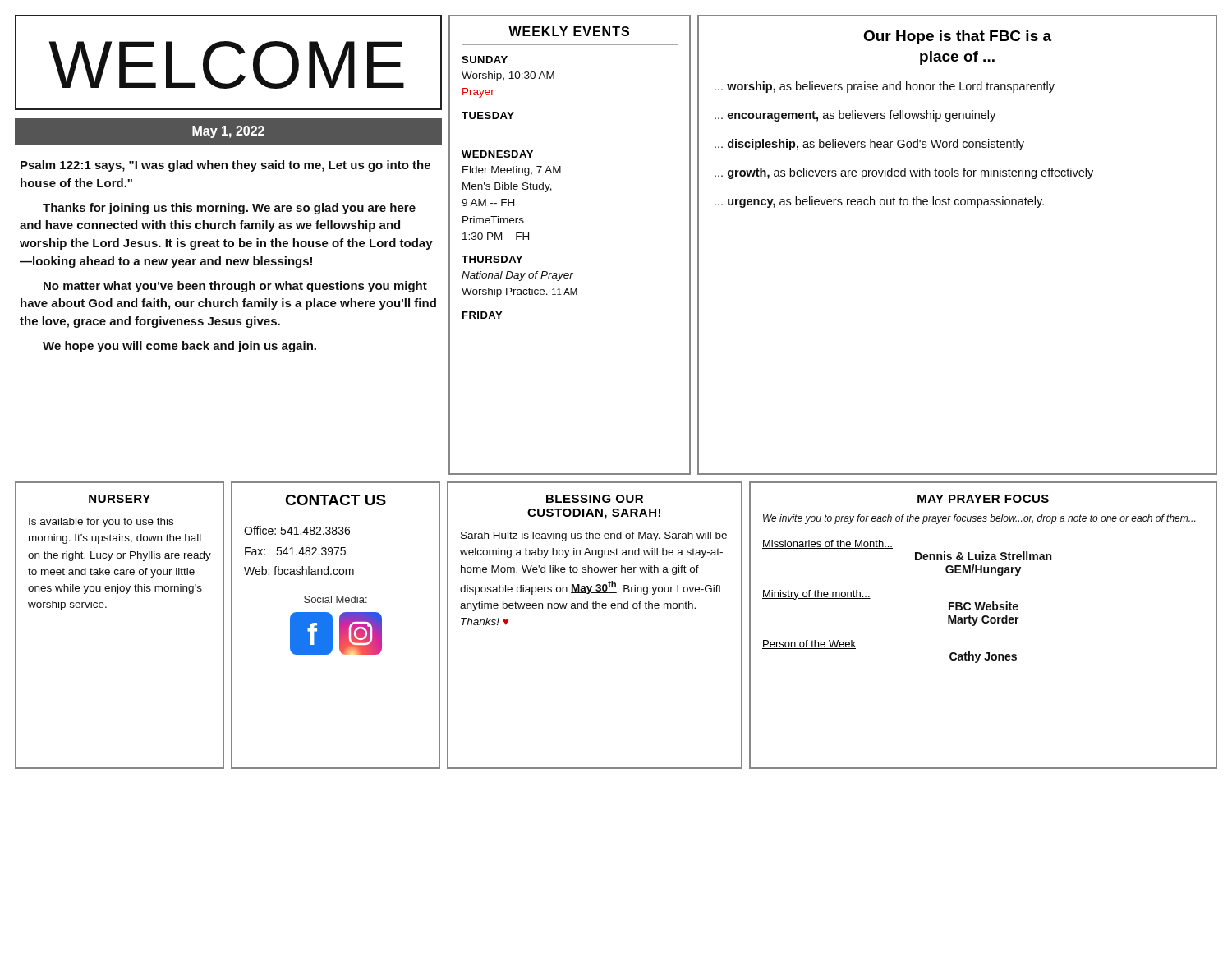This screenshot has height=953, width=1232.
Task: Select the text starting "CONTACT US"
Action: coord(336,500)
